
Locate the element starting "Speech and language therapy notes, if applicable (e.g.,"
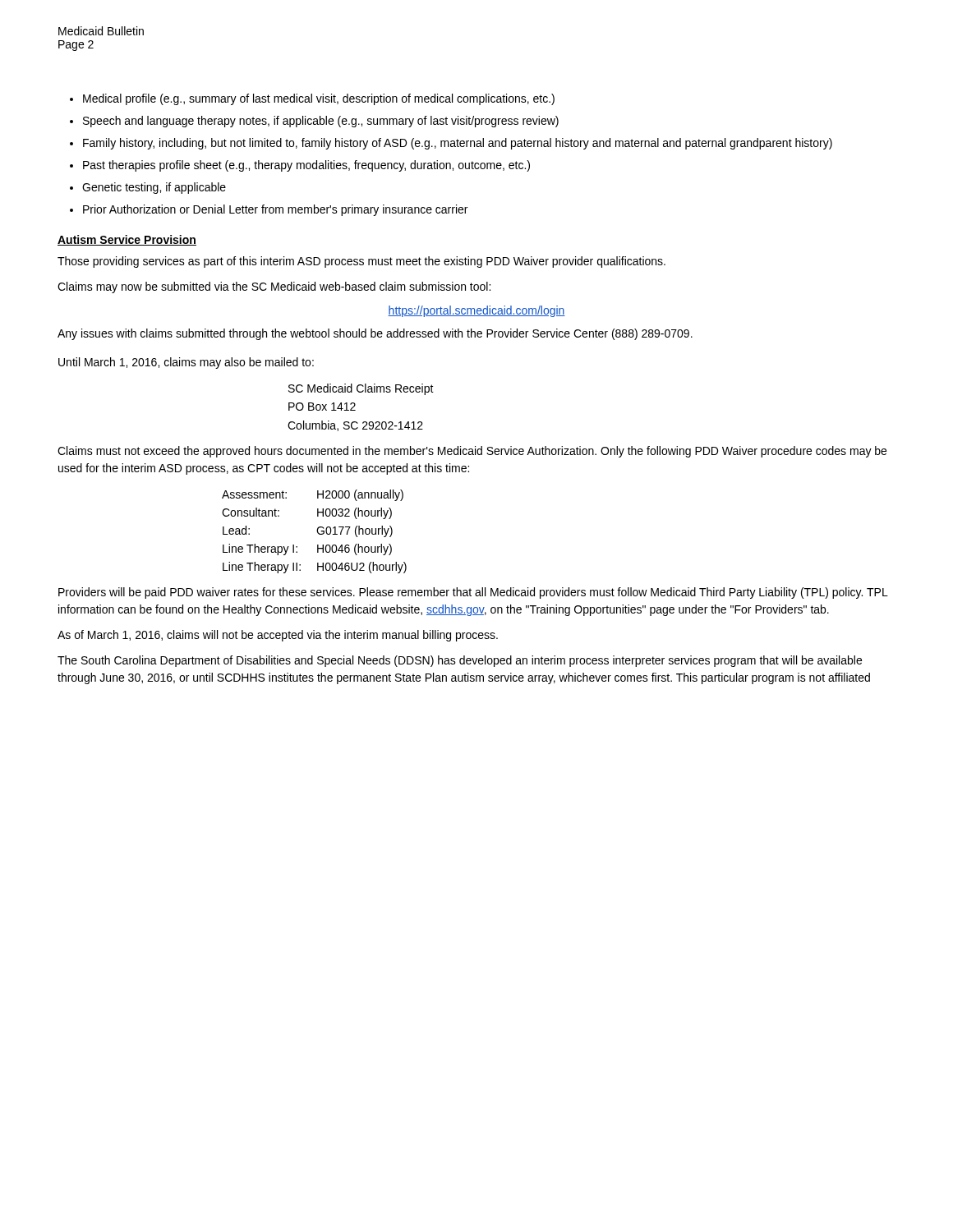321,121
